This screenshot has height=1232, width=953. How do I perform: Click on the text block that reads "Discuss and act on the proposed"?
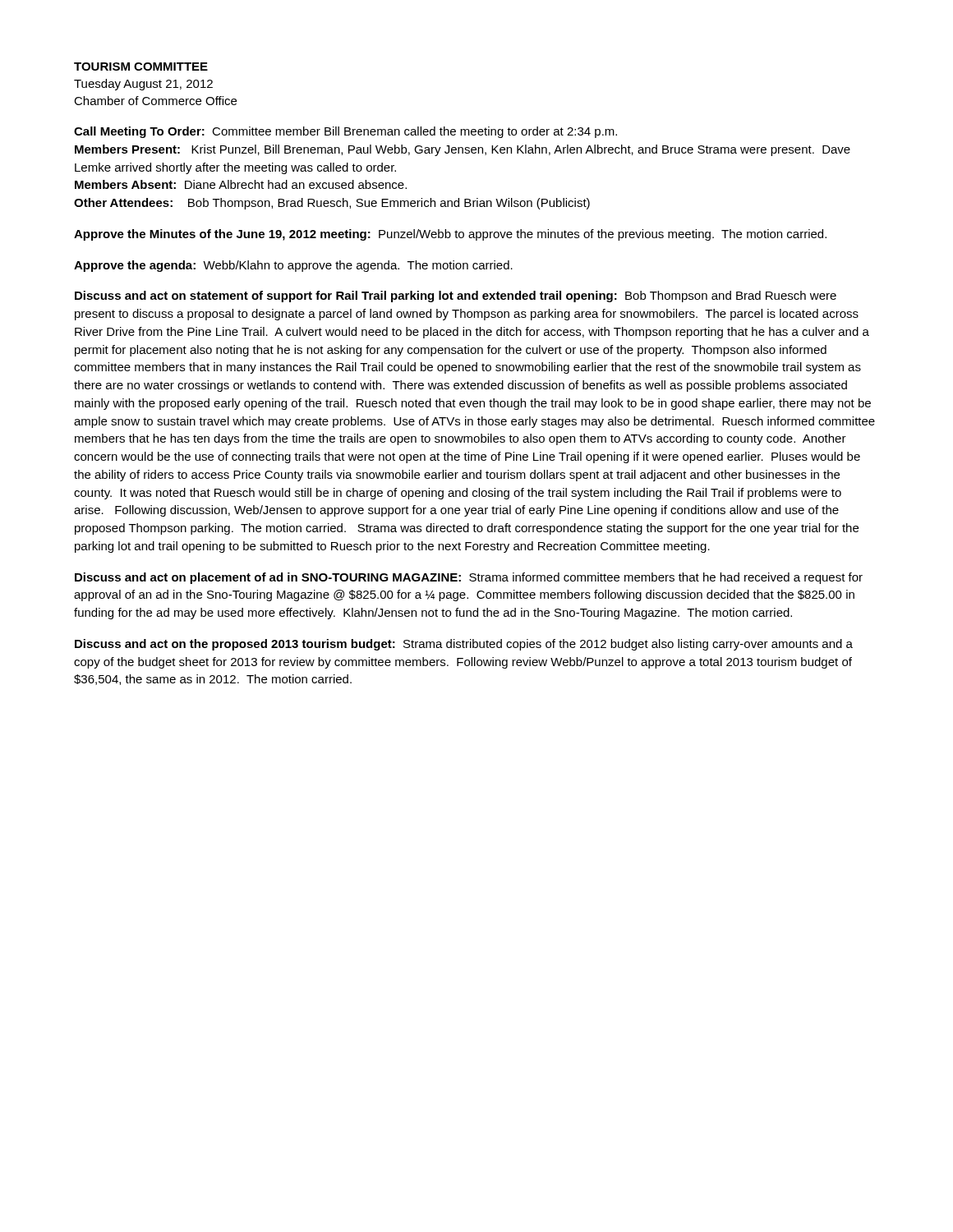[463, 661]
